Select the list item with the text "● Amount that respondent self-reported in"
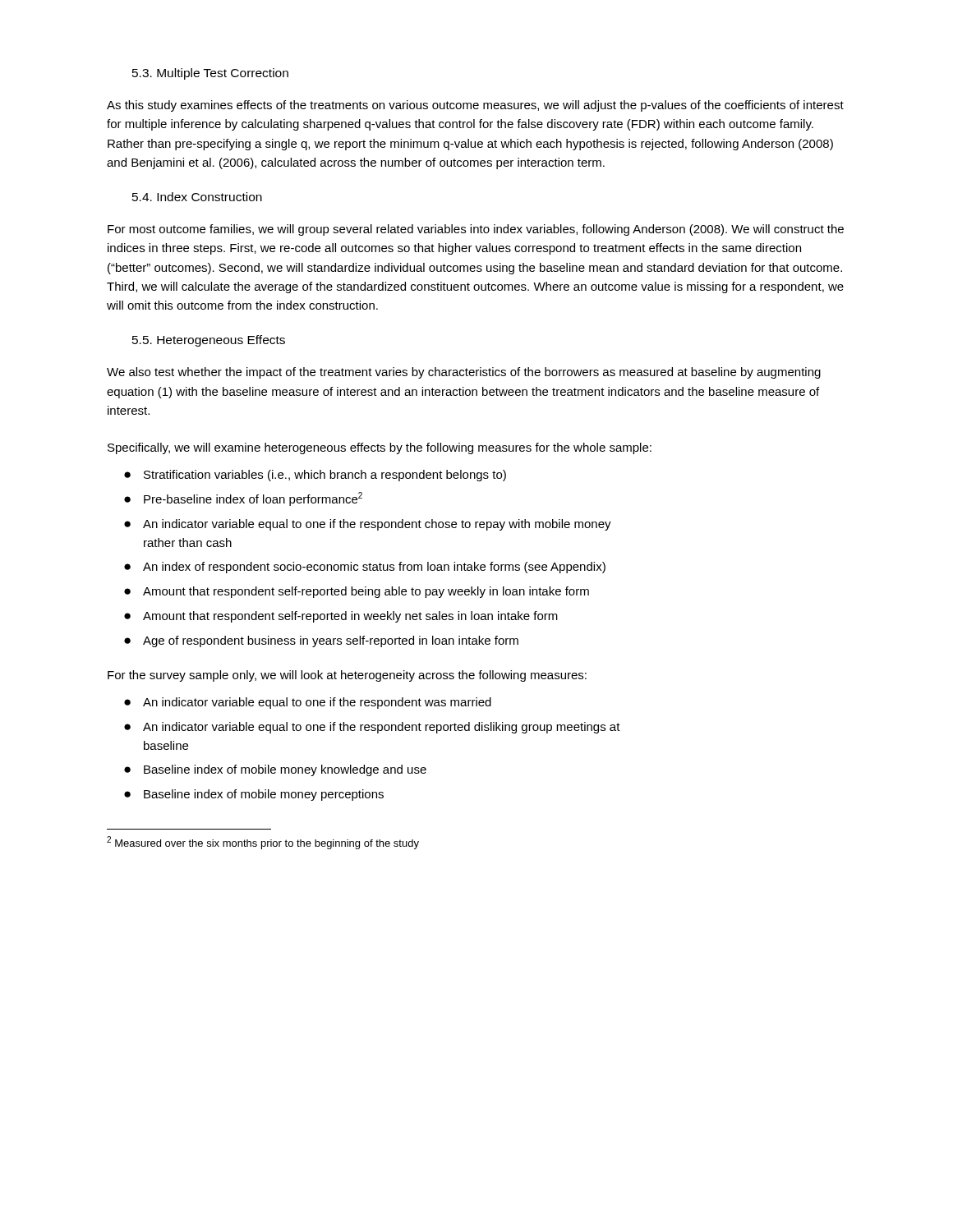 (485, 616)
